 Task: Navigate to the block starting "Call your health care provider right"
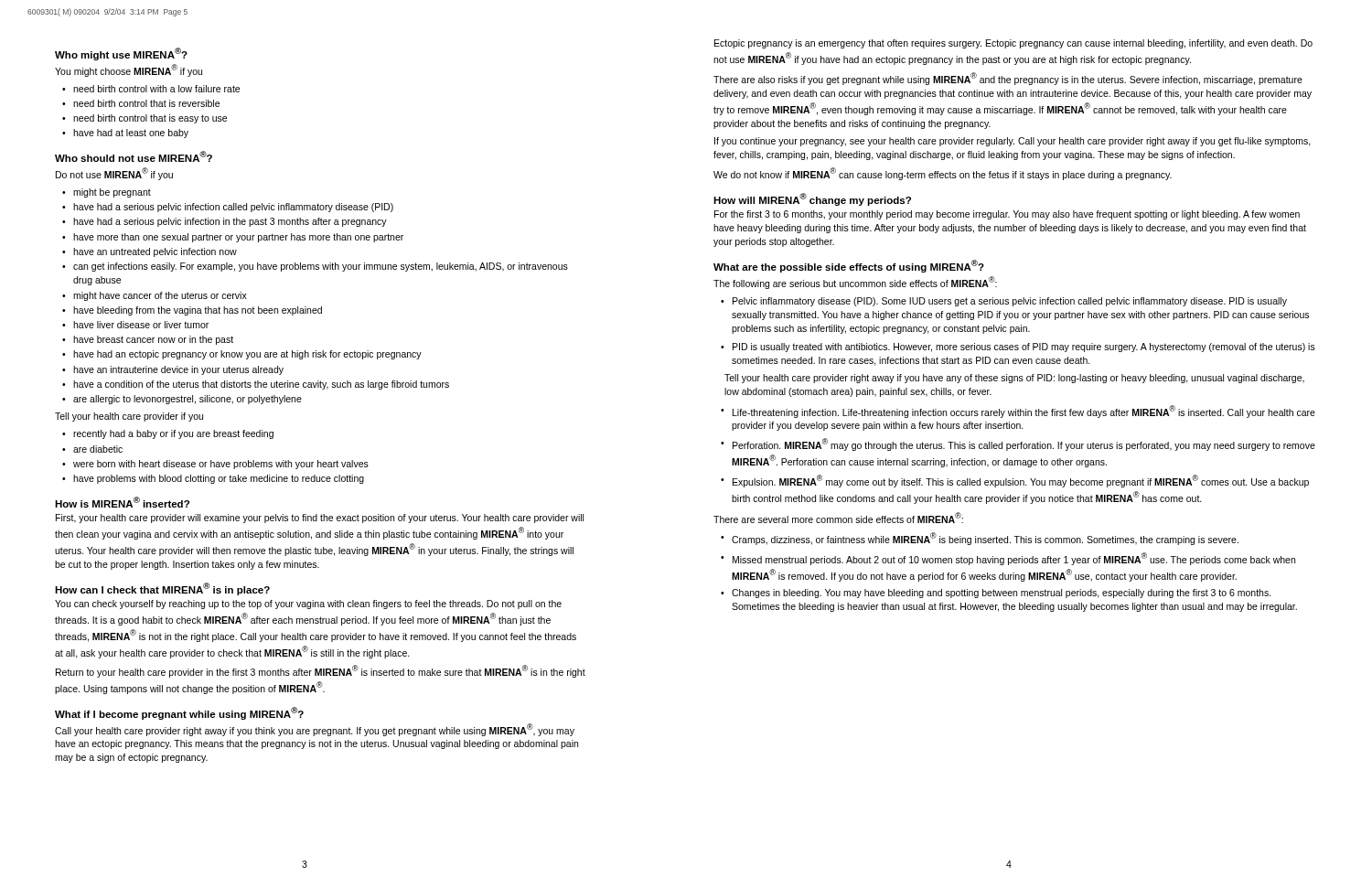[x=317, y=743]
